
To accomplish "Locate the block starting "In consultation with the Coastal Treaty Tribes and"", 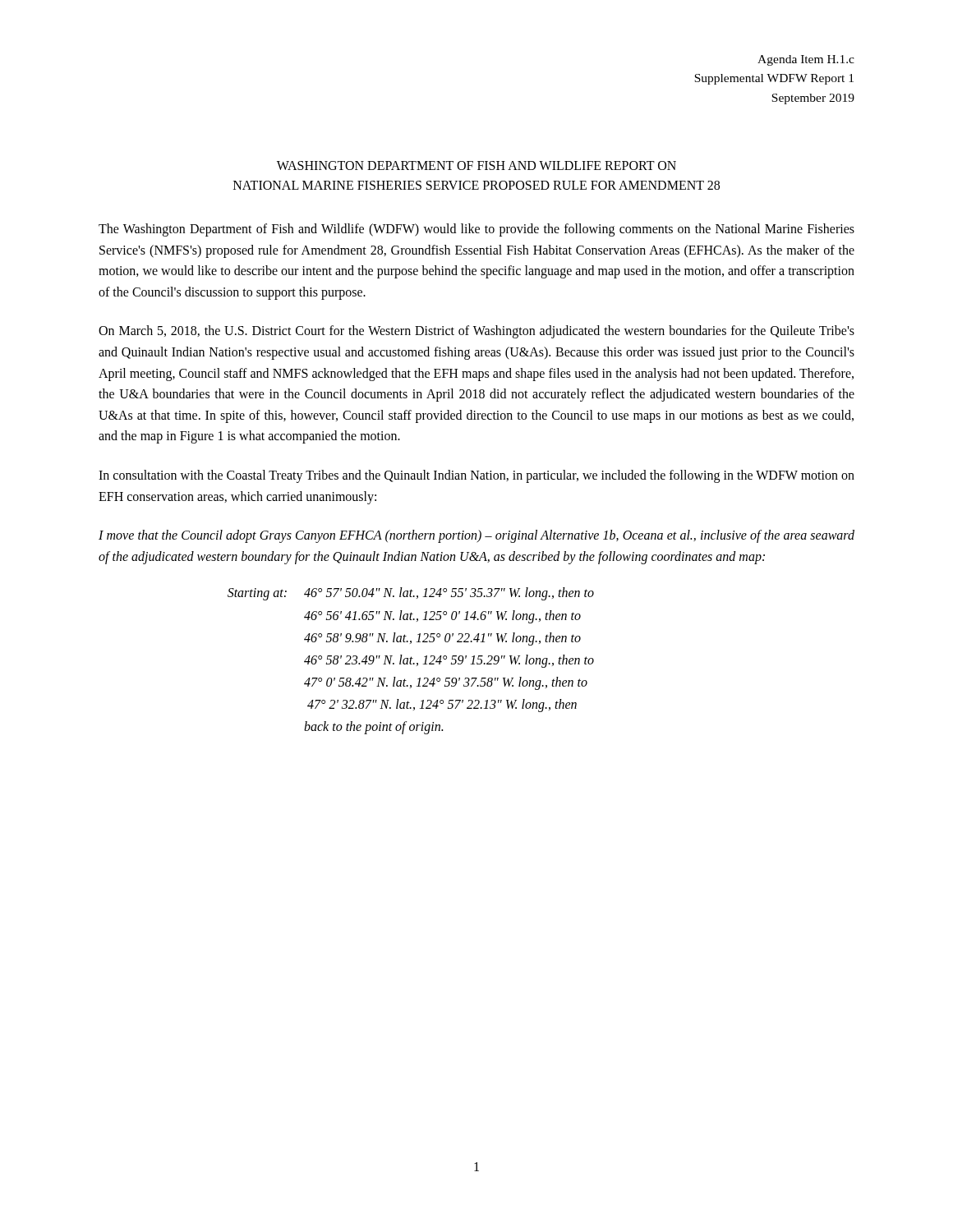I will pyautogui.click(x=476, y=486).
